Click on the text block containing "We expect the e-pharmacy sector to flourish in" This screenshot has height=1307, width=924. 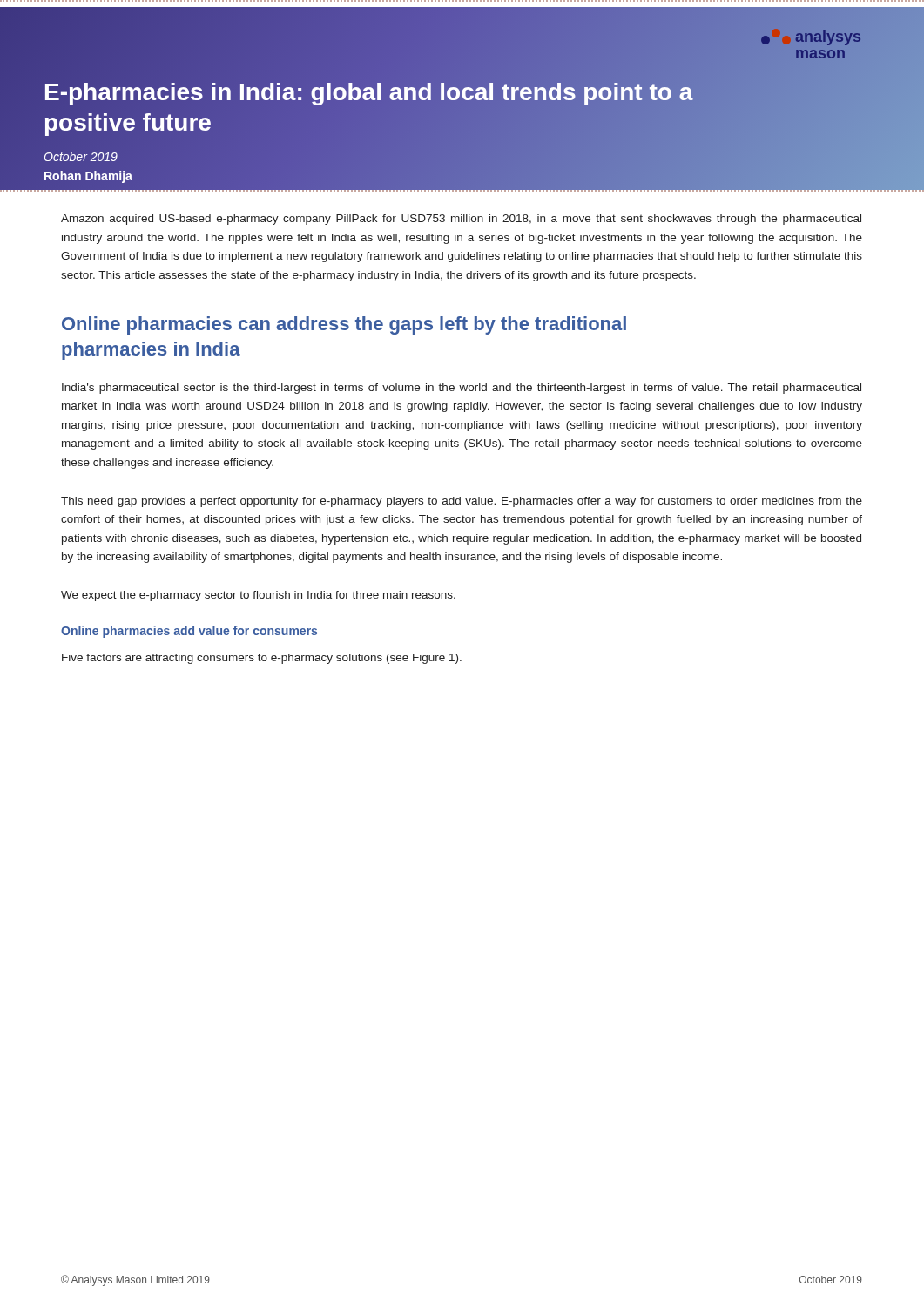coord(259,595)
